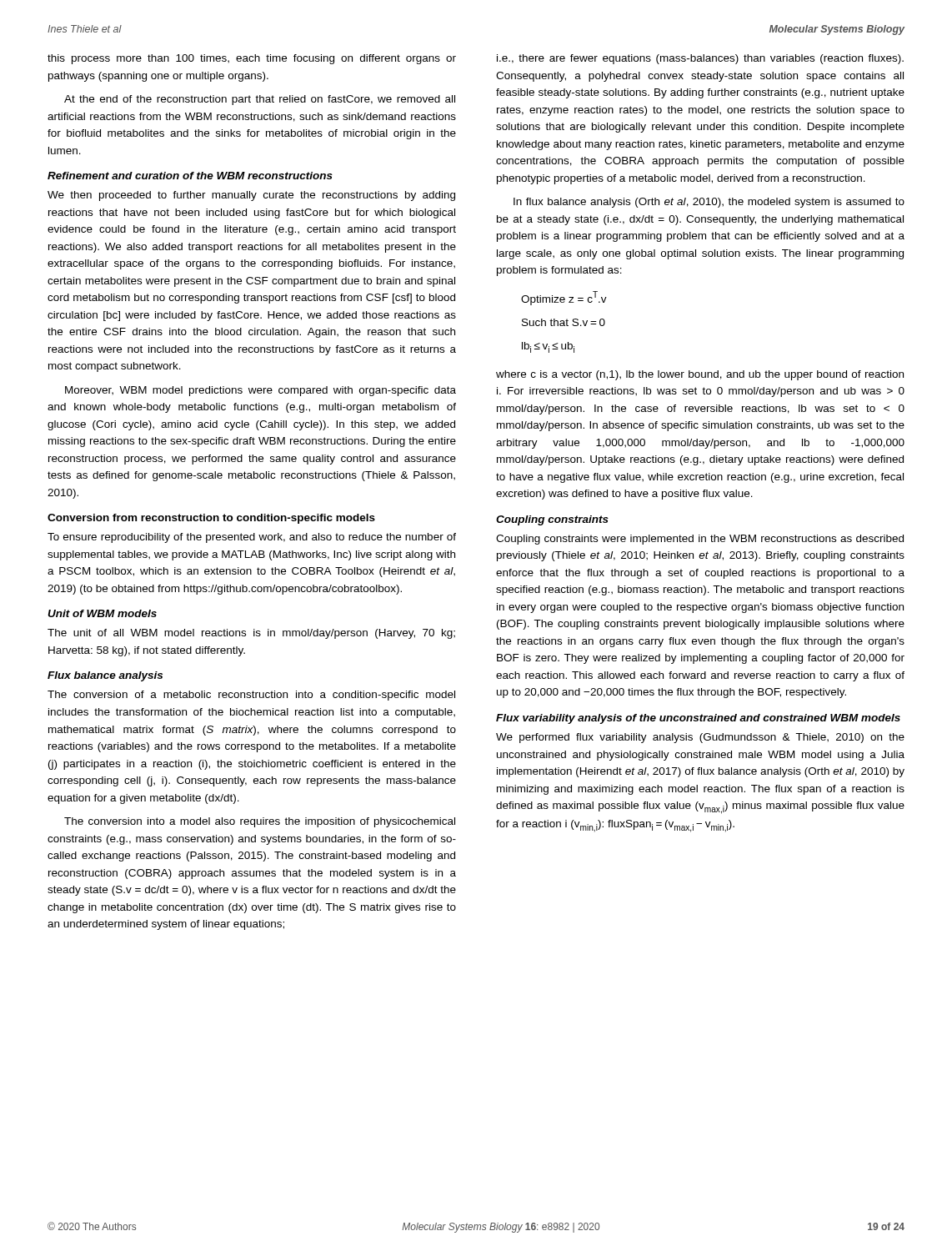952x1251 pixels.
Task: Select the section header that says "Flux balance analysis"
Action: tap(105, 676)
